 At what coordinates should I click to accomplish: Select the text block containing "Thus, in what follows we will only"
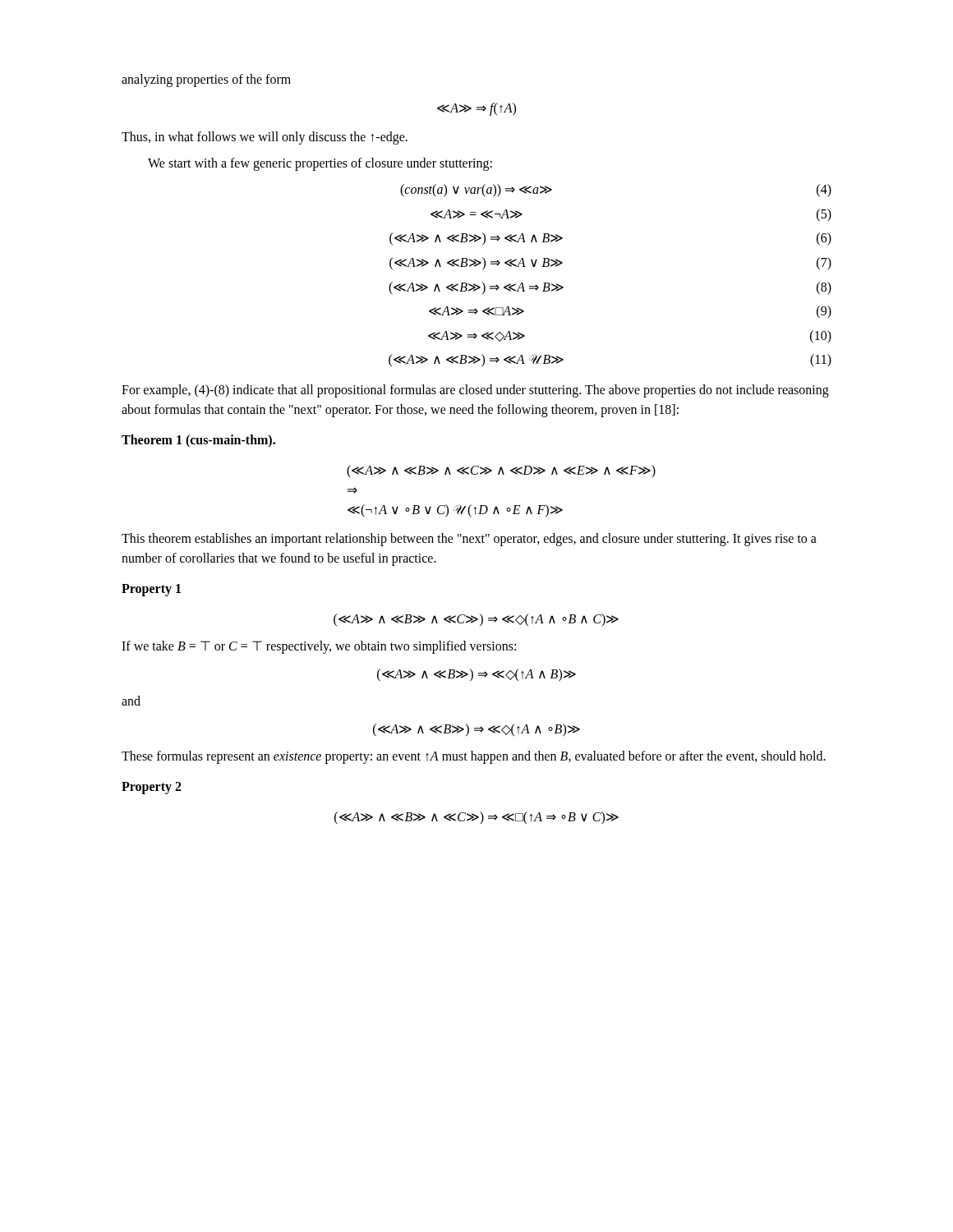(x=476, y=150)
